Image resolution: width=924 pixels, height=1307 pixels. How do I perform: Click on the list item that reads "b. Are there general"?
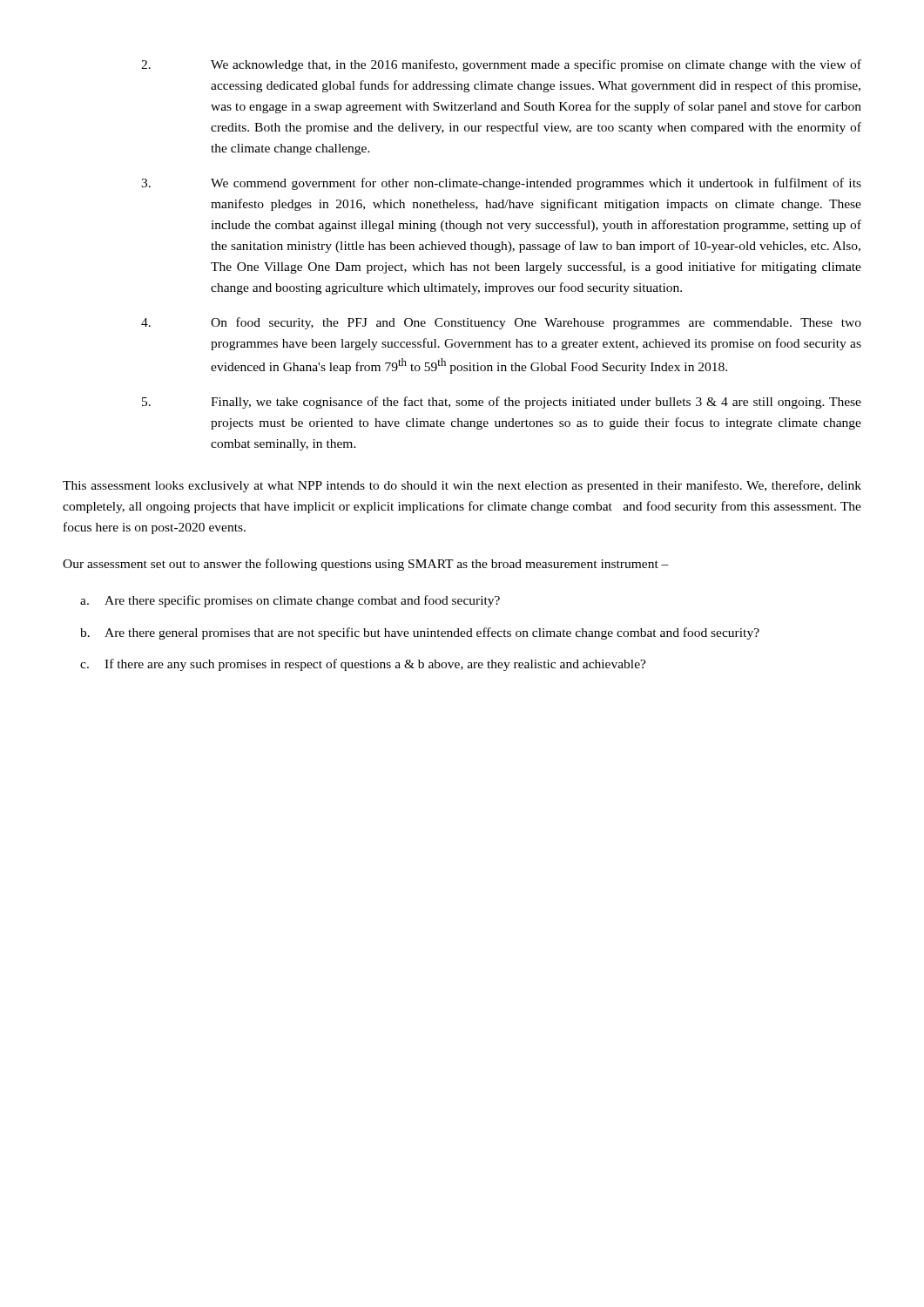471,632
